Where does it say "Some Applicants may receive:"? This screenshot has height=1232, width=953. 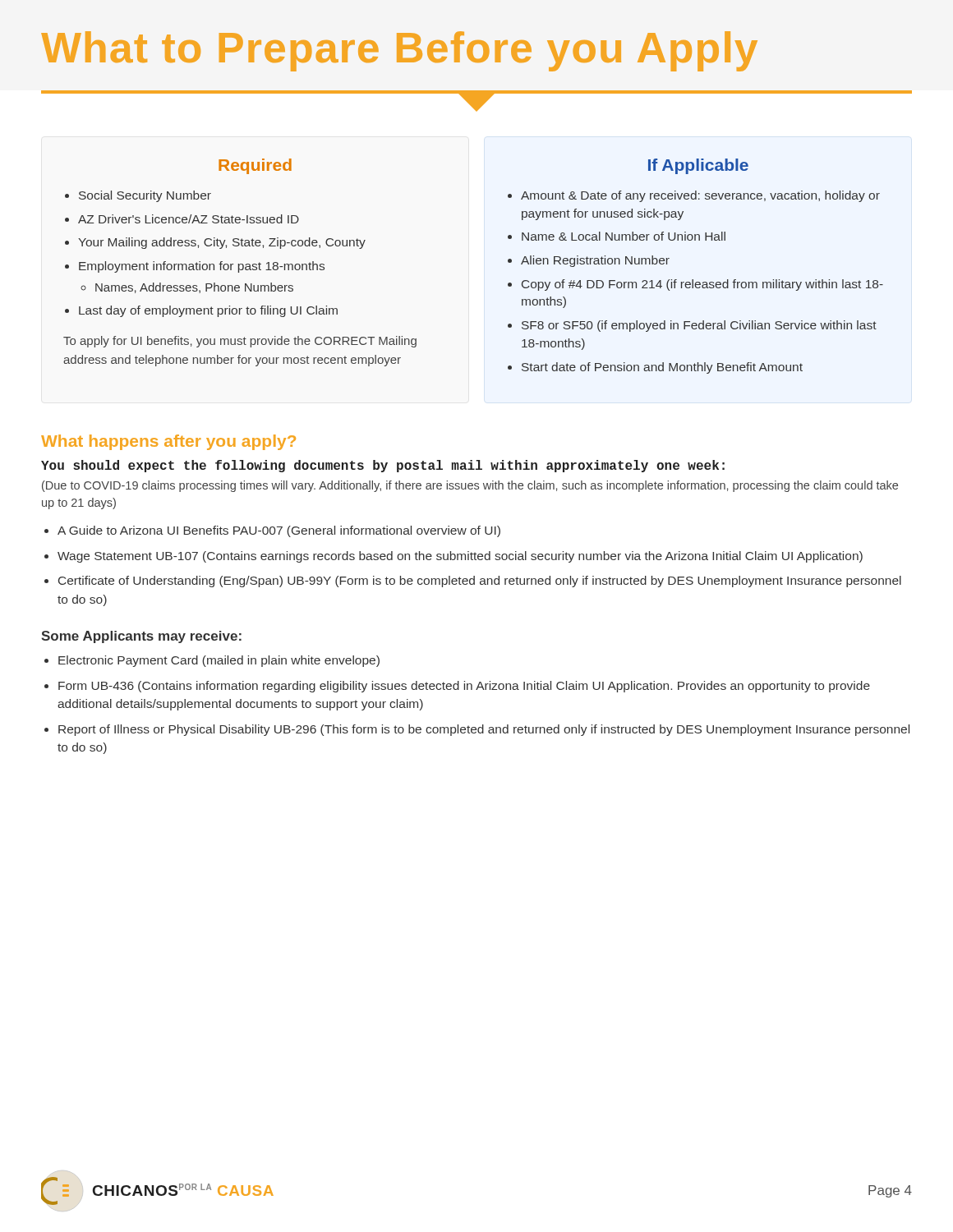coord(142,636)
